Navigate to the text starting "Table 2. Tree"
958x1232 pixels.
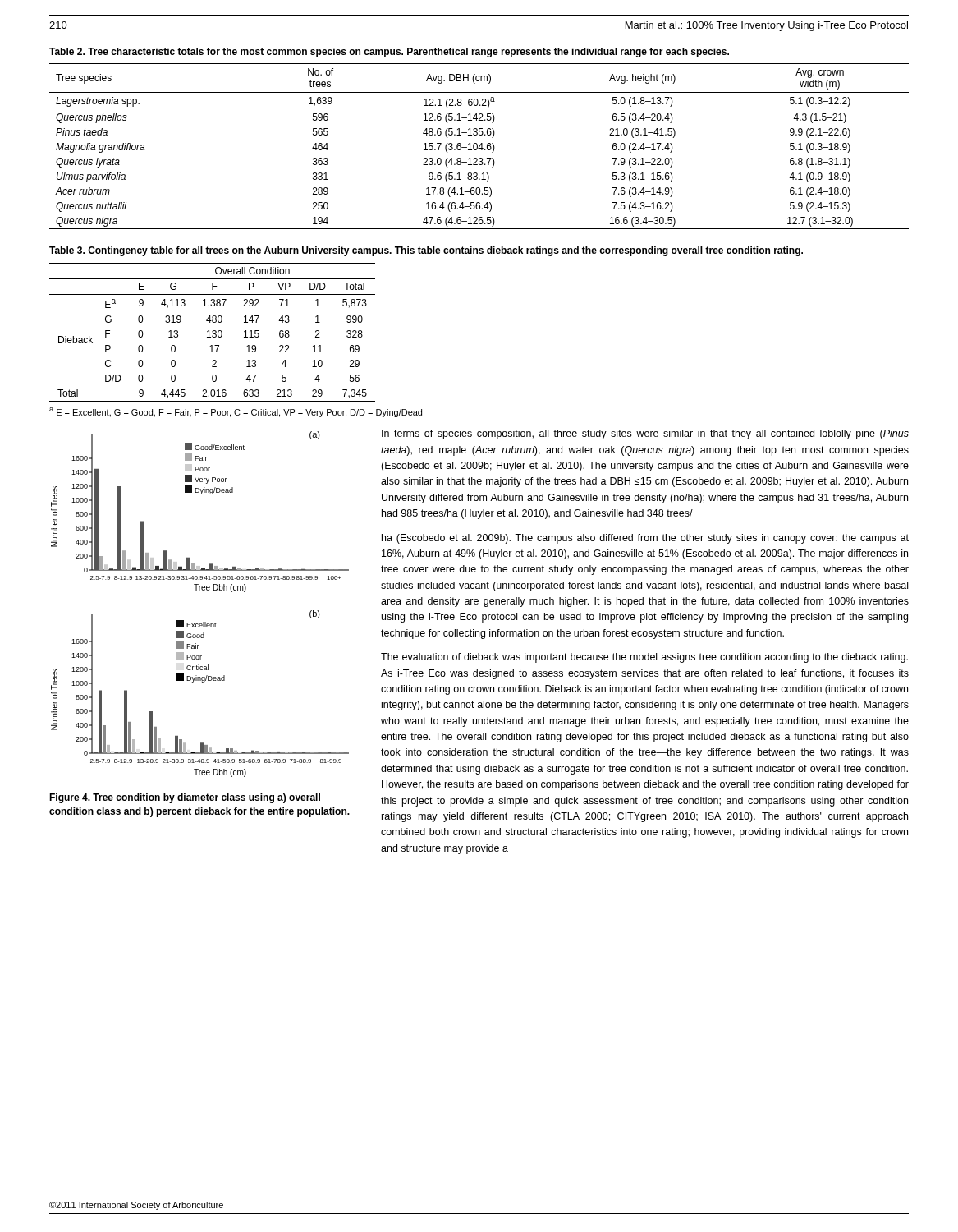(x=389, y=52)
